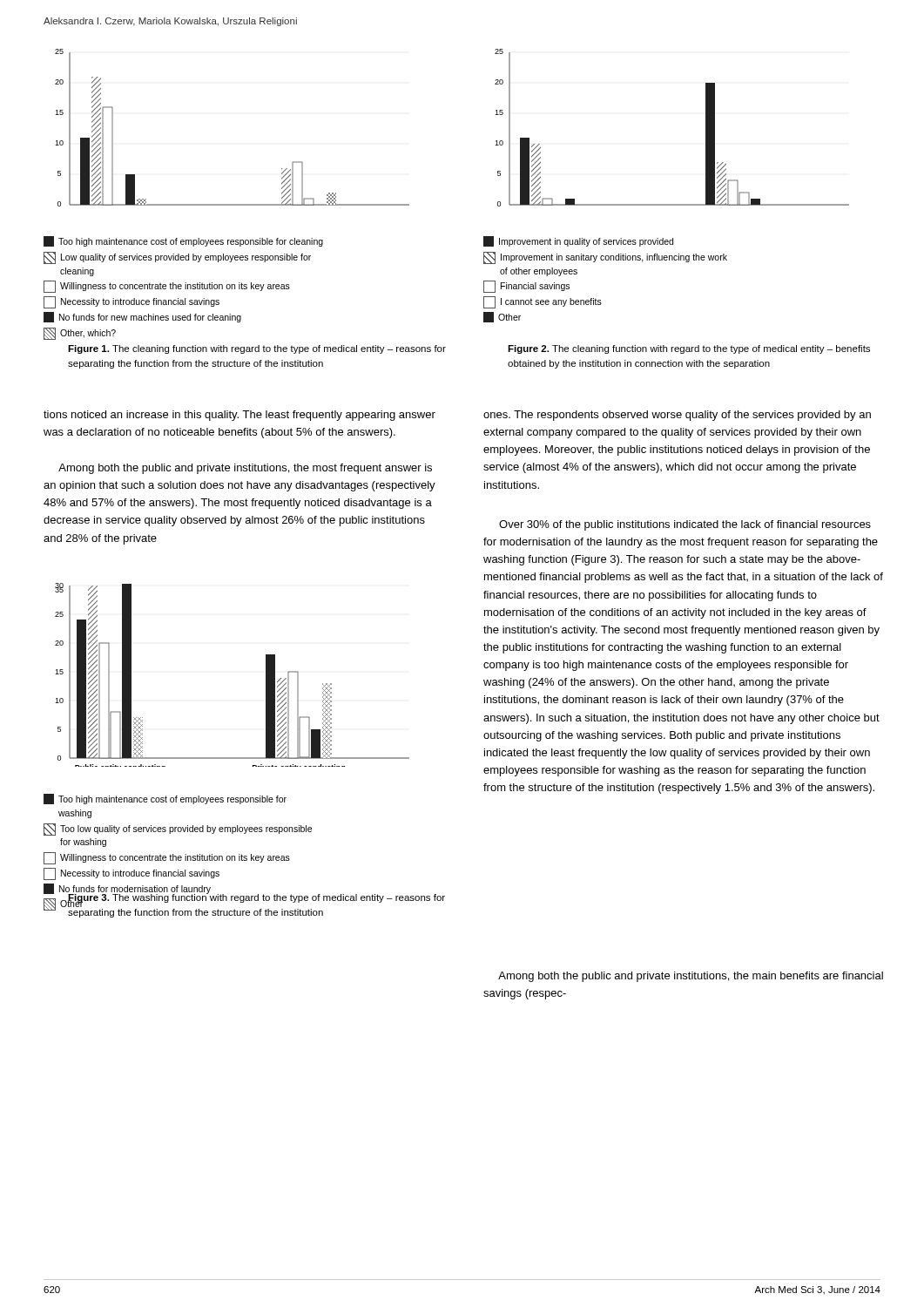Select the caption that says "Figure 1. The cleaning function with regard"
Image resolution: width=924 pixels, height=1307 pixels.
tap(257, 356)
